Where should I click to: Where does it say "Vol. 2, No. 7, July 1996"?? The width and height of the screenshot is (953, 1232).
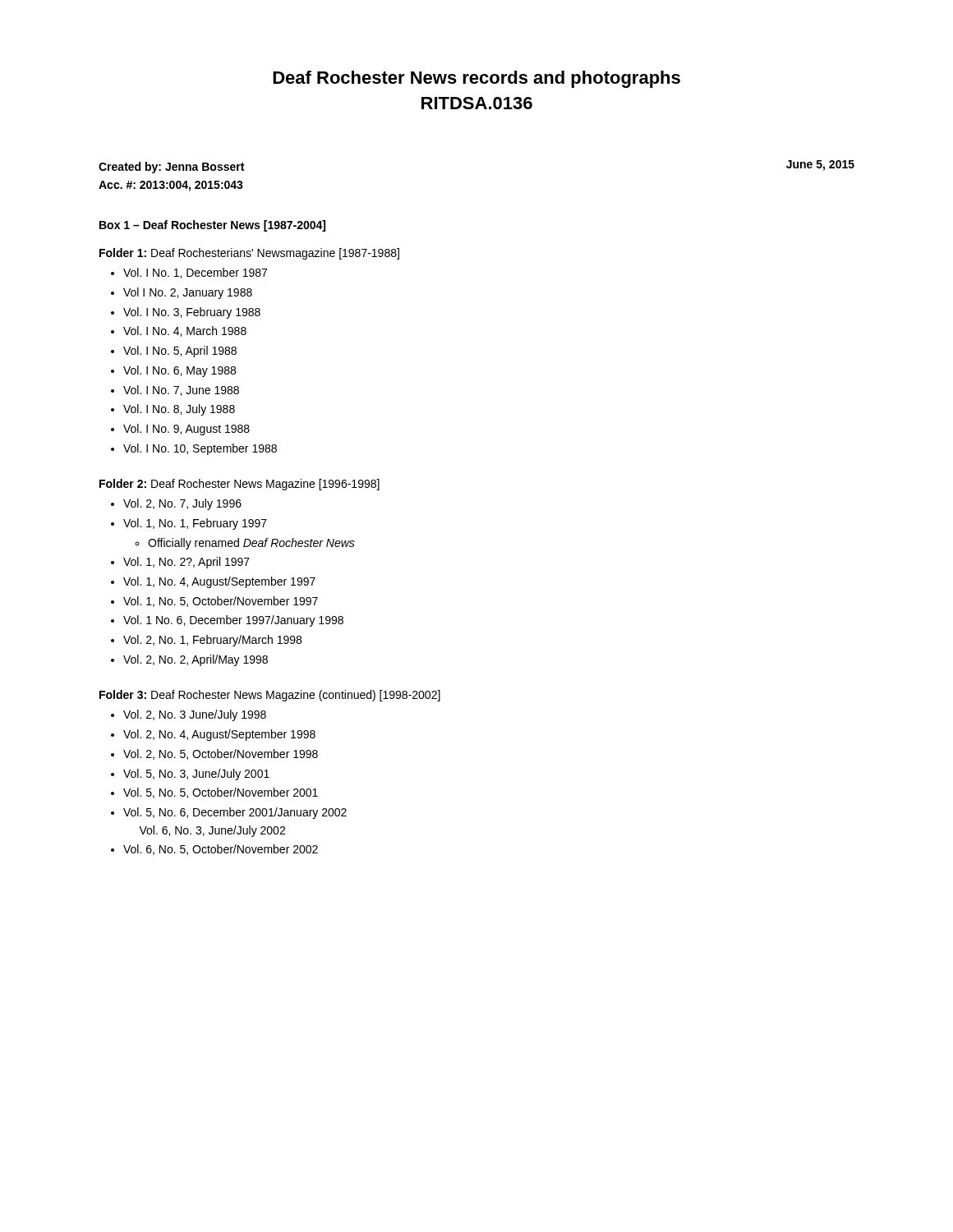tap(182, 504)
